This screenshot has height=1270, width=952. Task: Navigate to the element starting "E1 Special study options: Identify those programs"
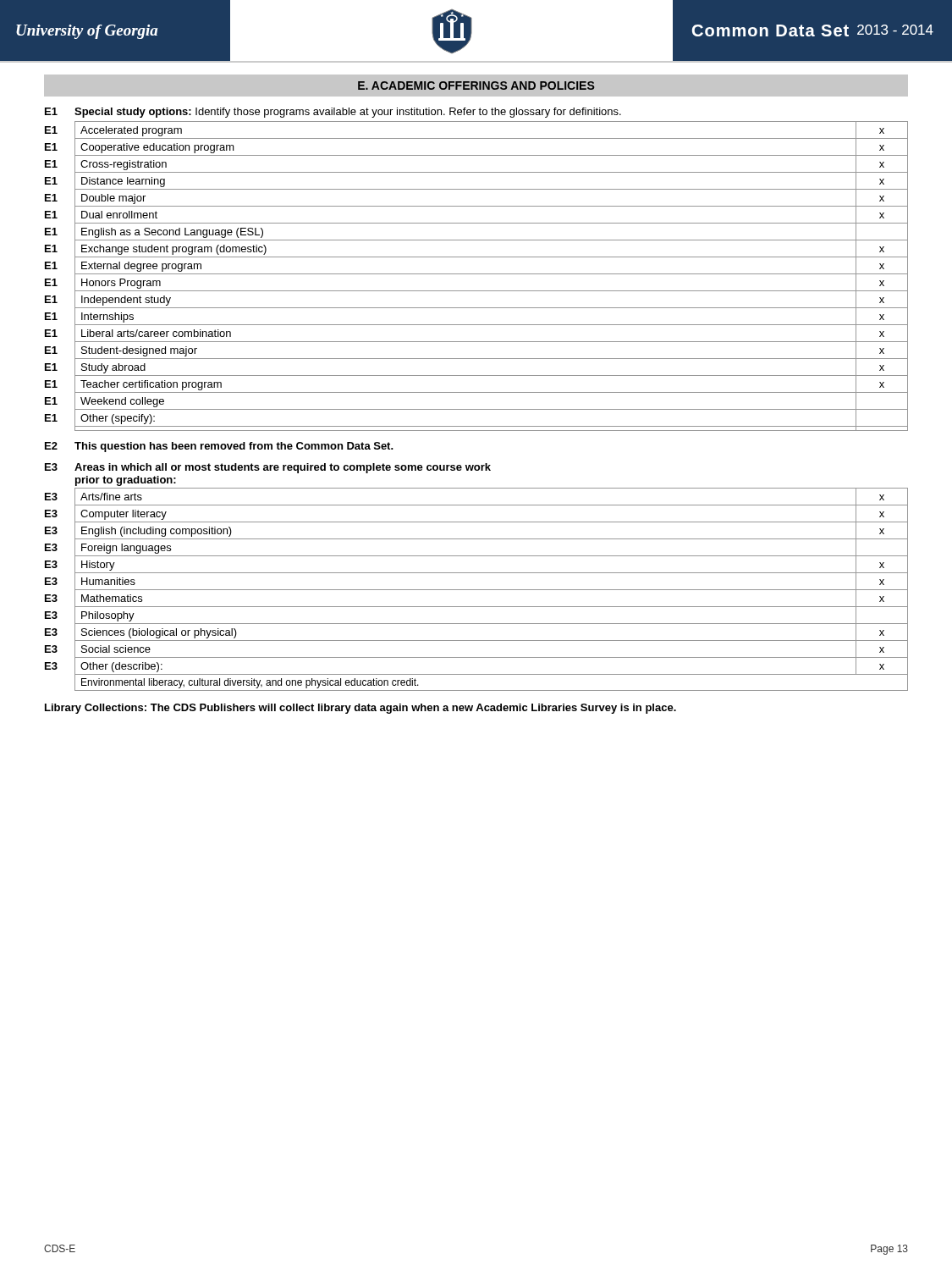click(x=333, y=111)
